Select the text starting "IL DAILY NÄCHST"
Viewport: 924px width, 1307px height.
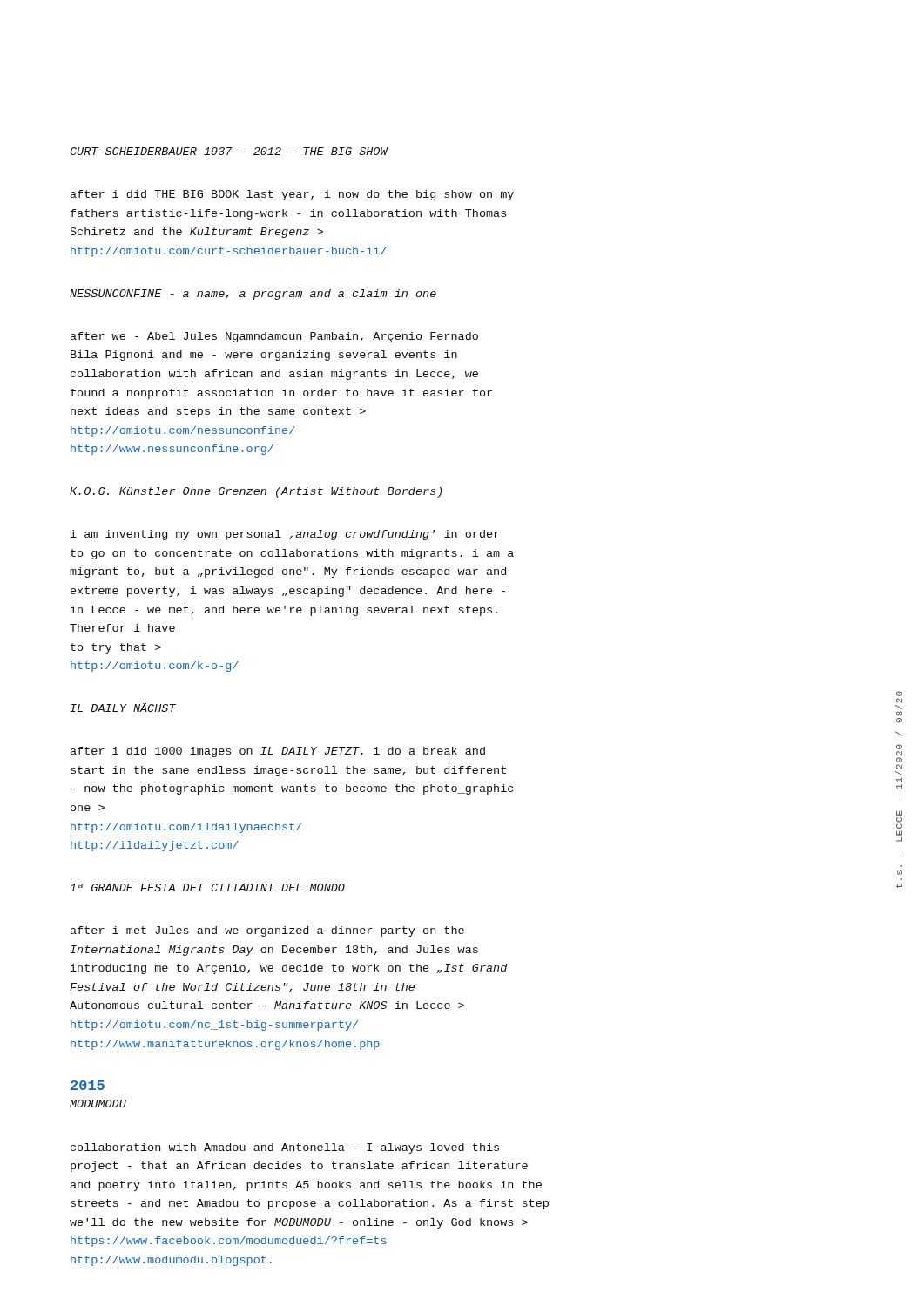click(x=123, y=708)
